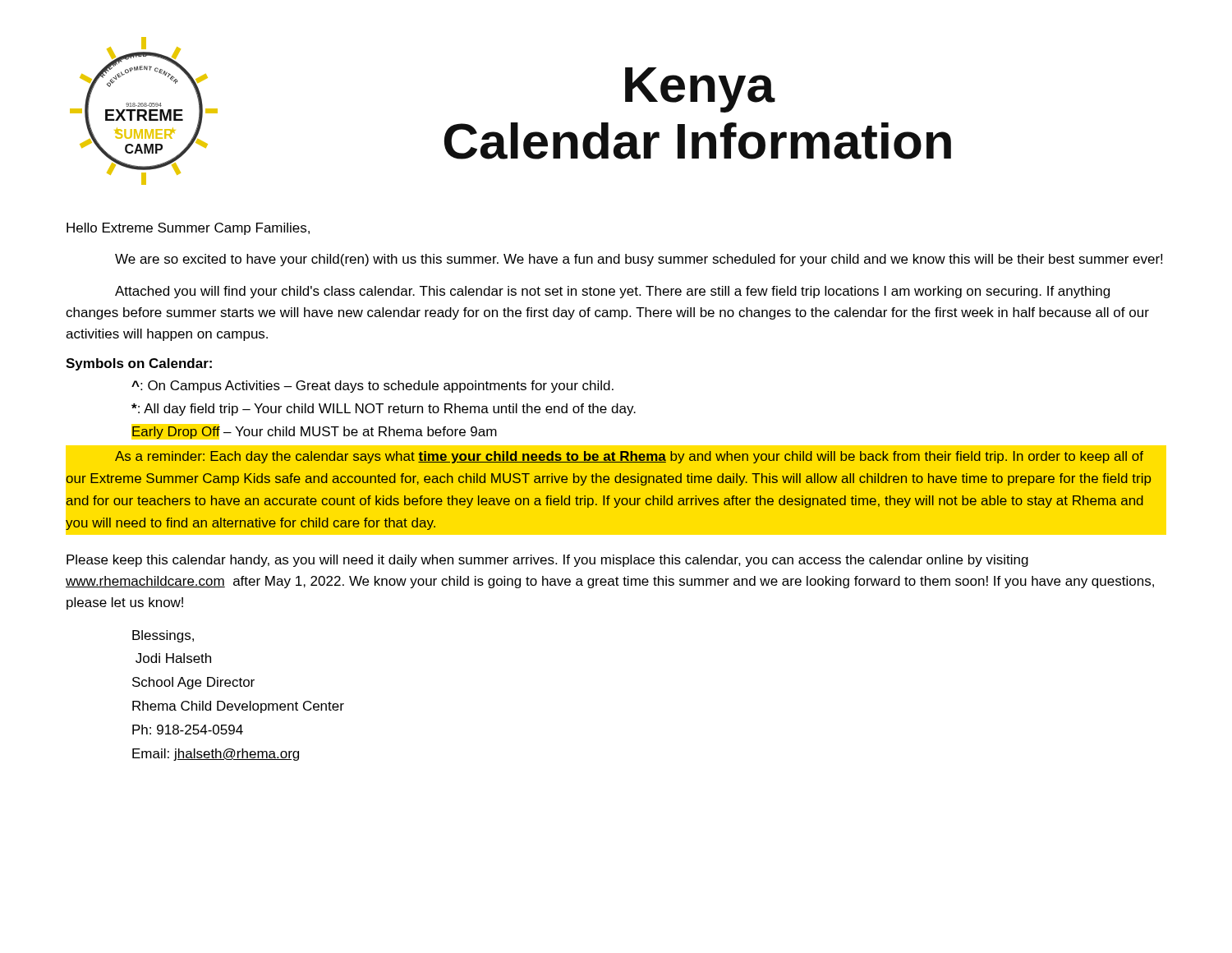Click on the text block containing "We are so excited to have"
The image size is (1232, 953).
click(639, 260)
